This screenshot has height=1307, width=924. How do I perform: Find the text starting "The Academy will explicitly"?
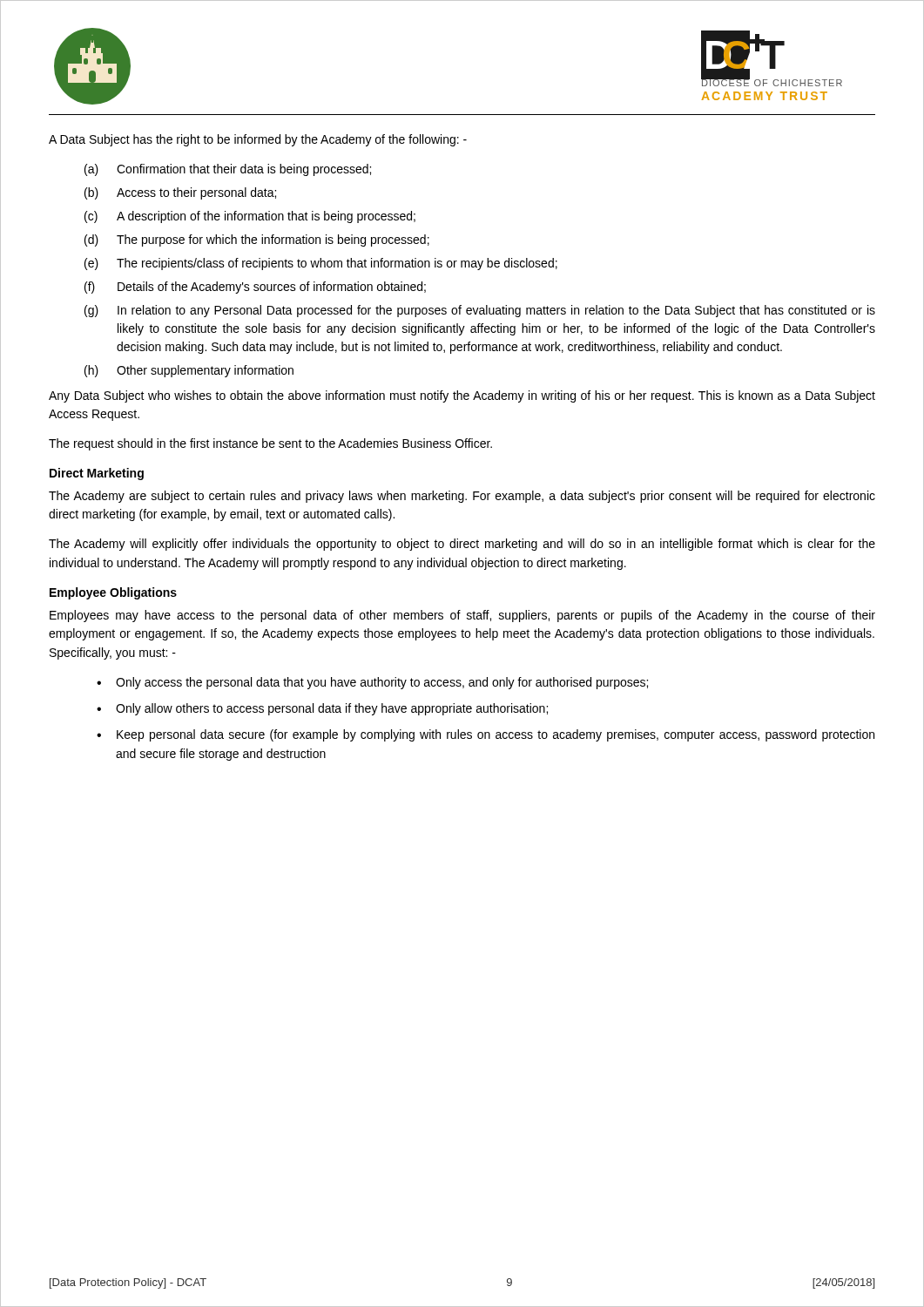point(462,553)
